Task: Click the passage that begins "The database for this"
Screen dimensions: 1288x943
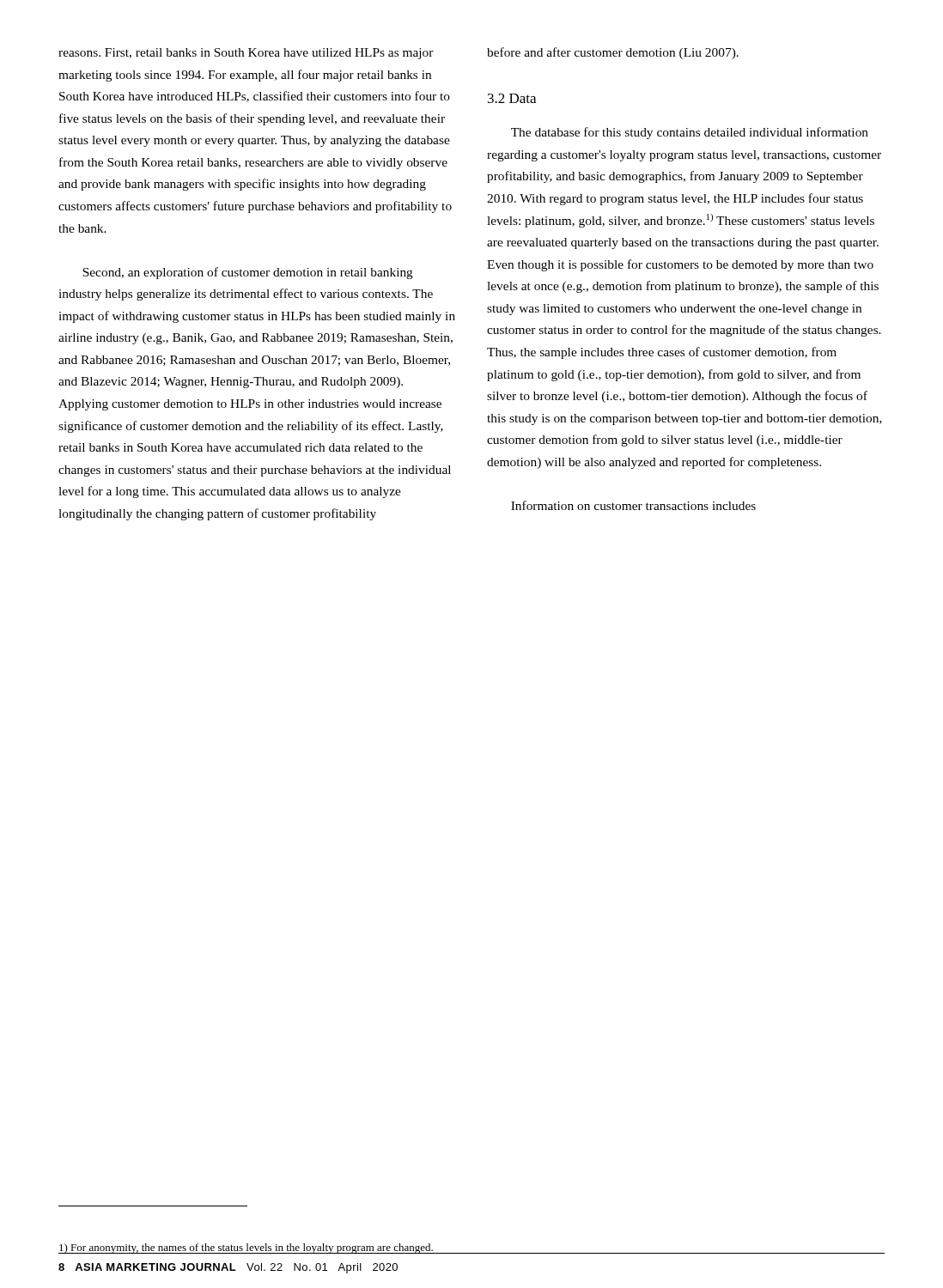Action: tap(685, 297)
